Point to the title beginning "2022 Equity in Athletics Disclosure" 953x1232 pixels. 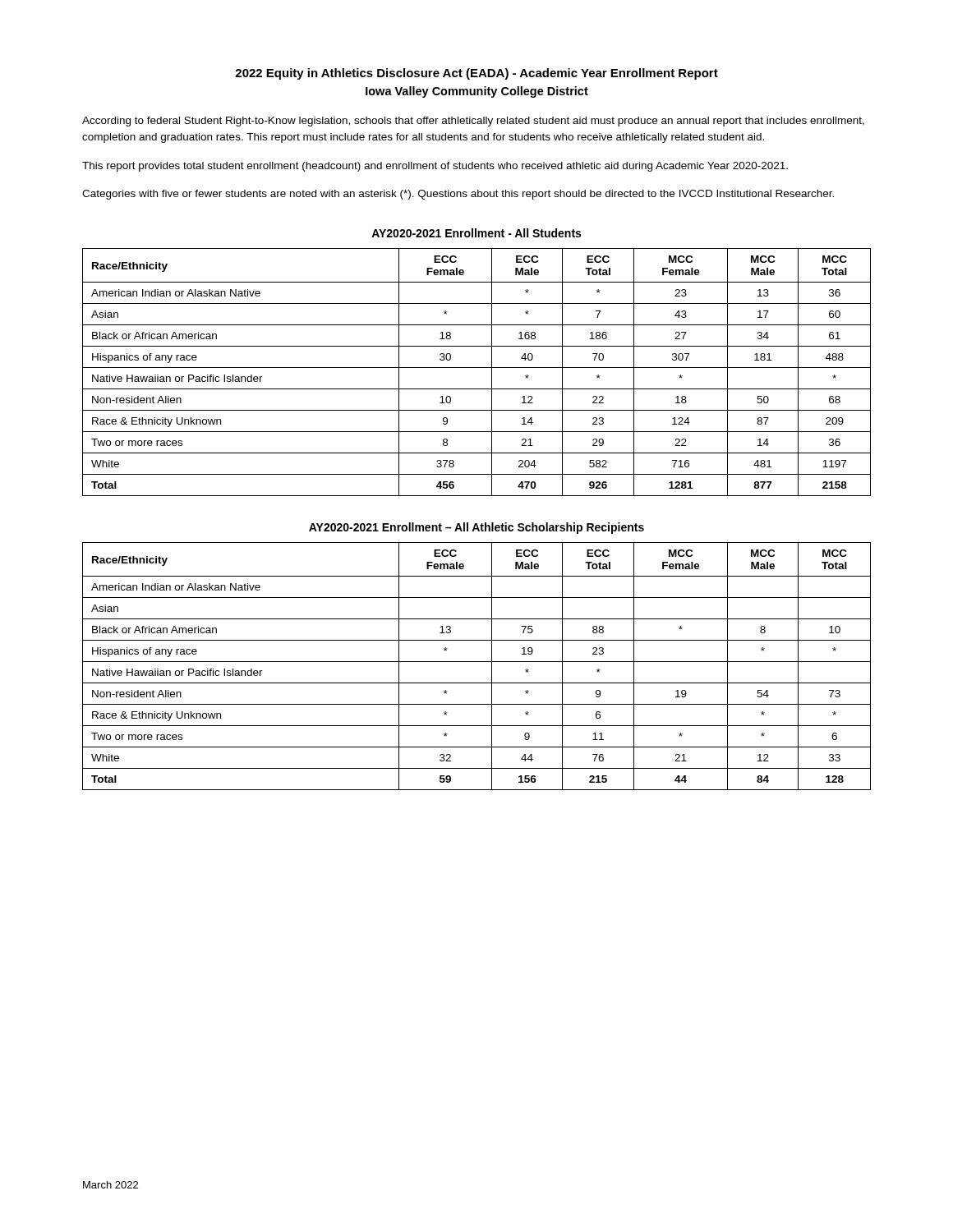[476, 82]
